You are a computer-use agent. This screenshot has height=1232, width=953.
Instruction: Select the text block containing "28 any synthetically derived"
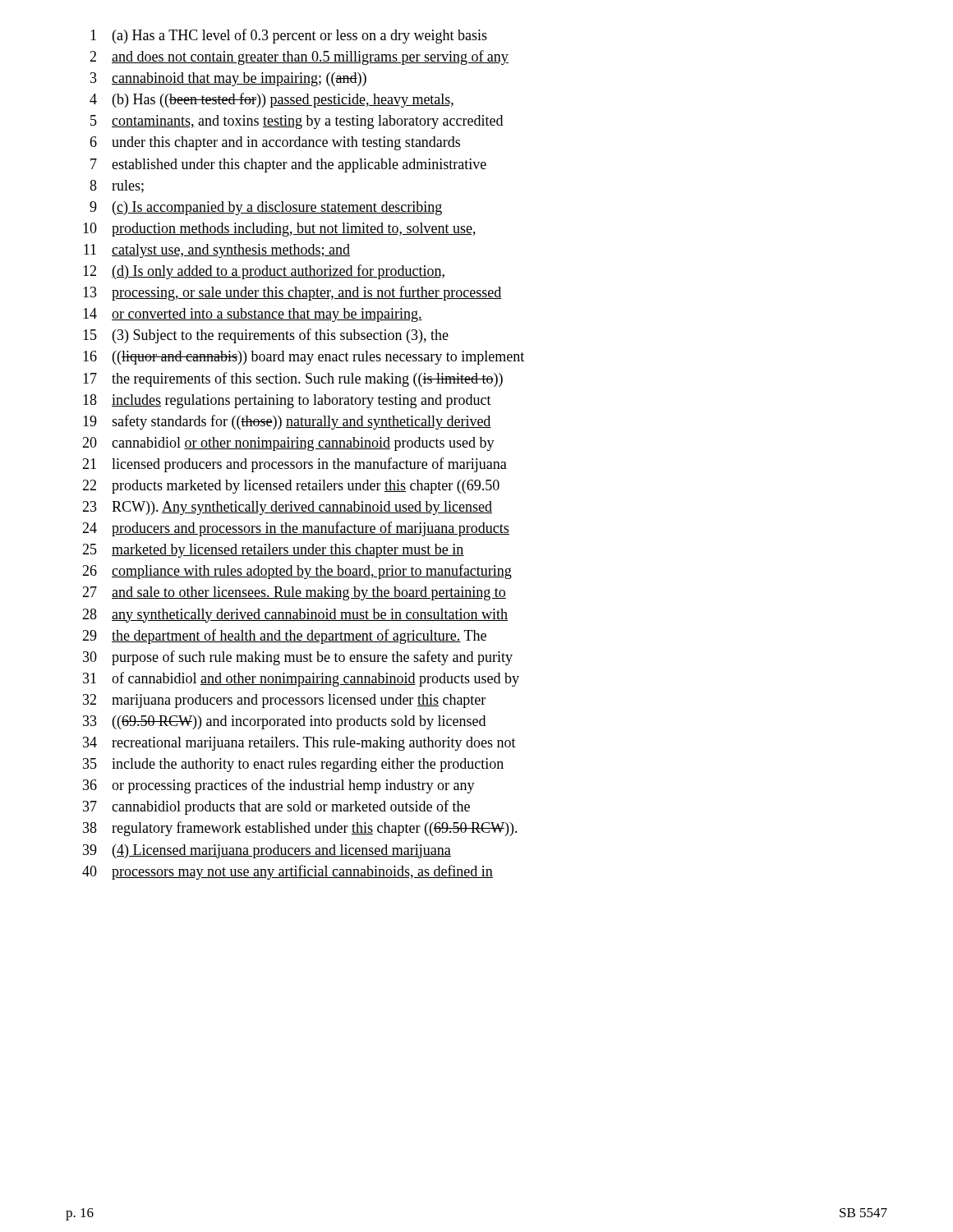476,614
